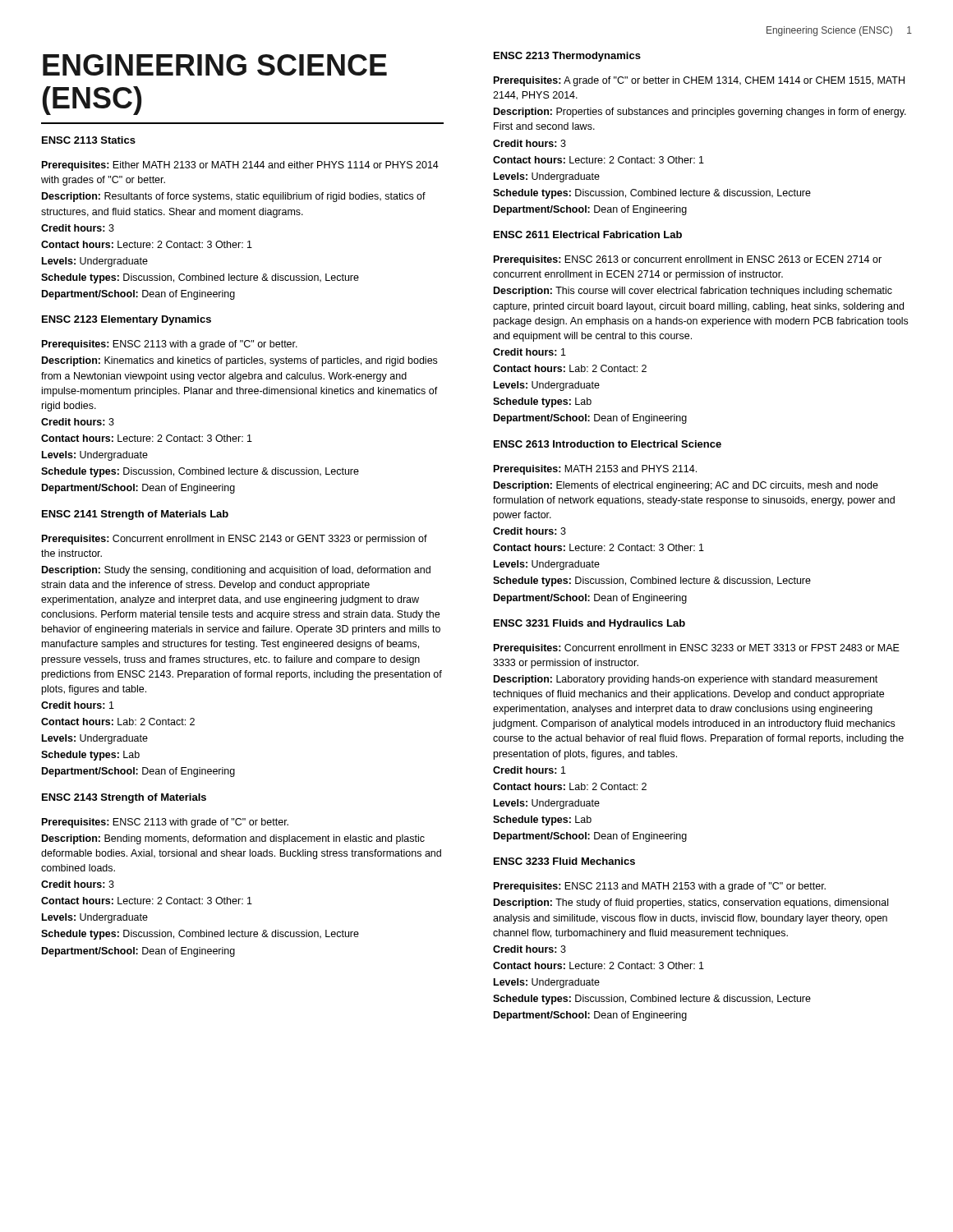Find the text block that says "Prerequisites: Concurrent enrollment in ENSC 2143 or GENT"
This screenshot has width=953, height=1232.
242,655
